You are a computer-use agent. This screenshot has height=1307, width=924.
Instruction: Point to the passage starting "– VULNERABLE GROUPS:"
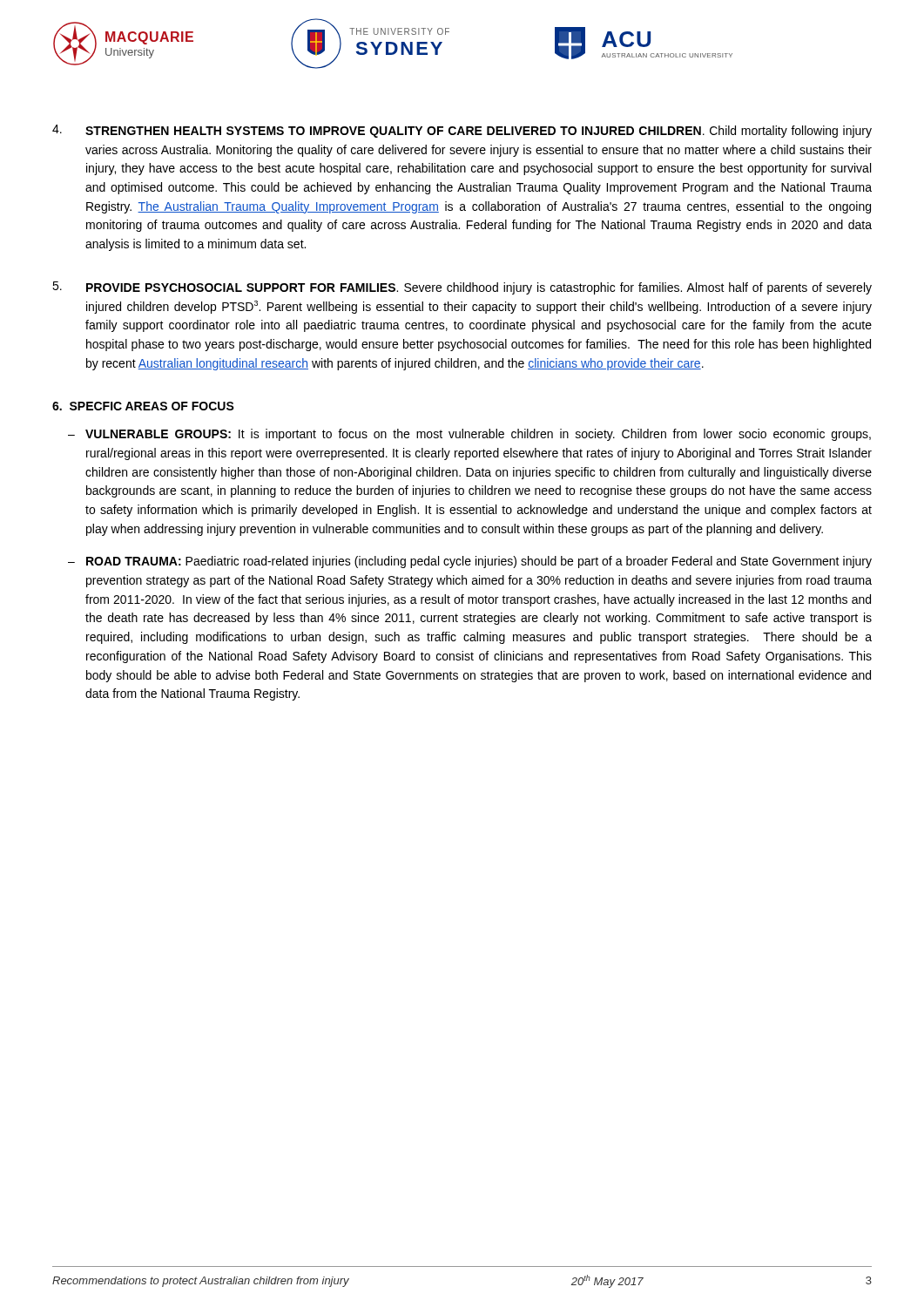470,482
